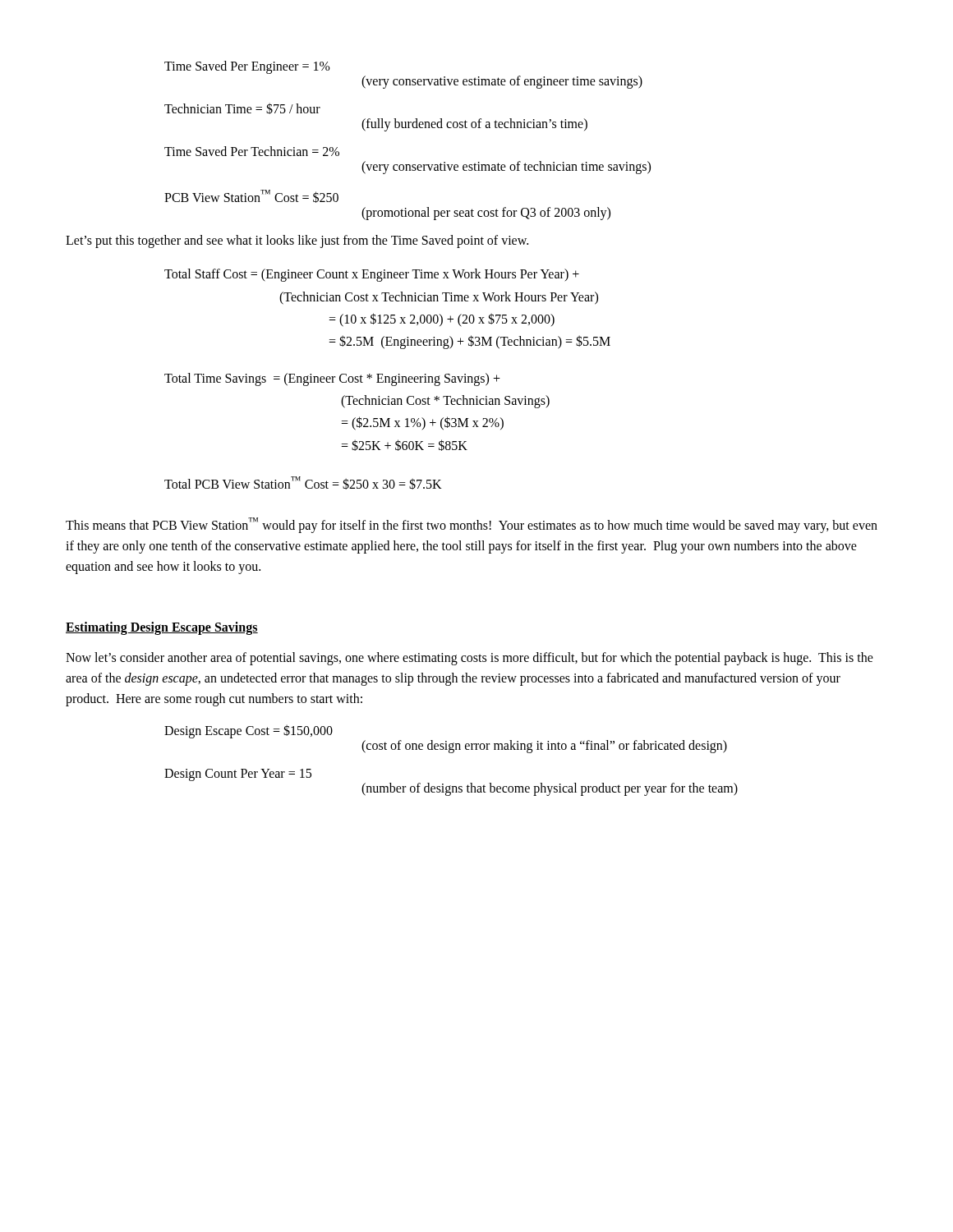953x1232 pixels.
Task: Find the text block starting "Time Saved Per Technician = 2% (very"
Action: [408, 159]
